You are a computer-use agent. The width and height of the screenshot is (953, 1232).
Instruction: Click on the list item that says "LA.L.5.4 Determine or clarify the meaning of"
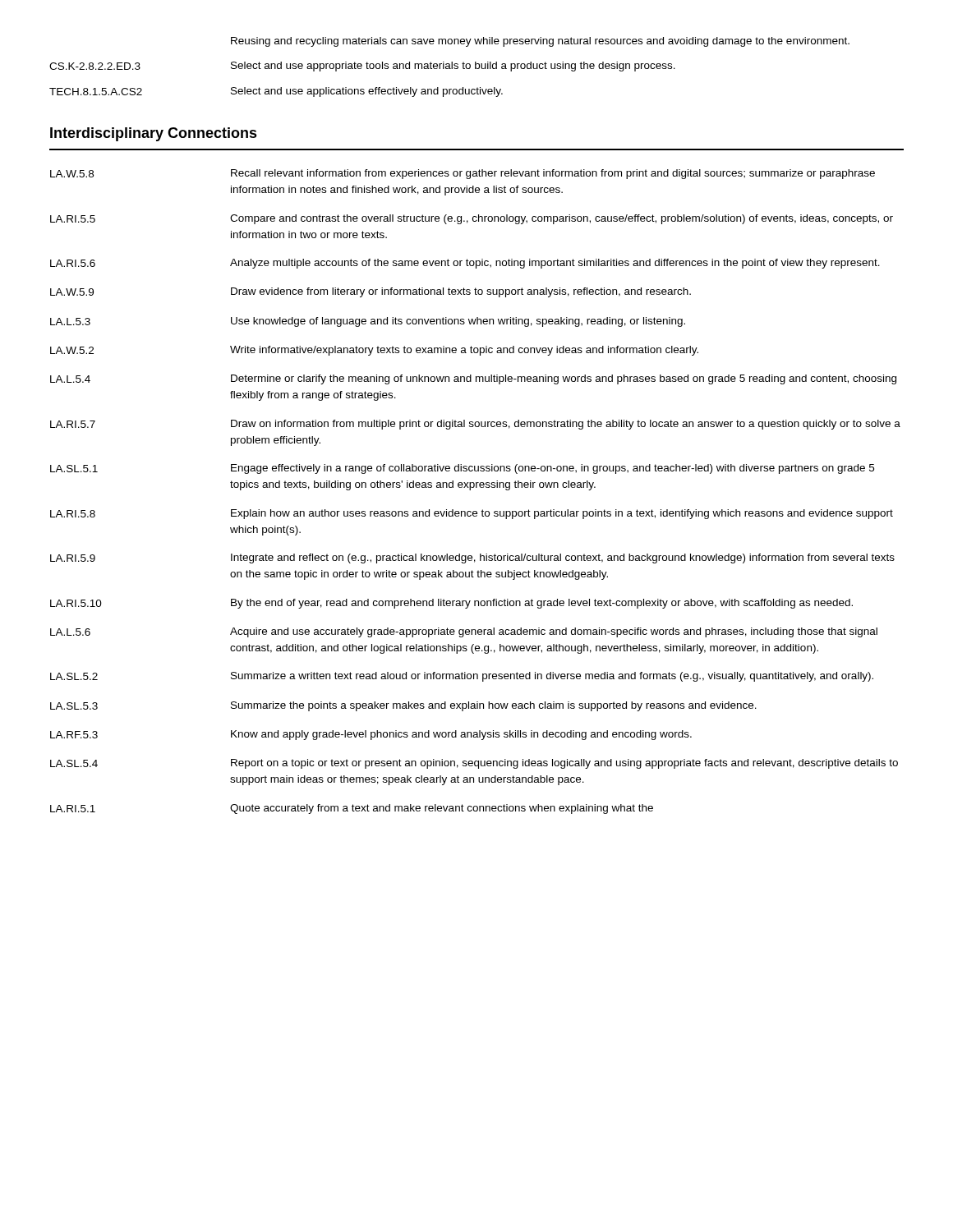[x=476, y=387]
